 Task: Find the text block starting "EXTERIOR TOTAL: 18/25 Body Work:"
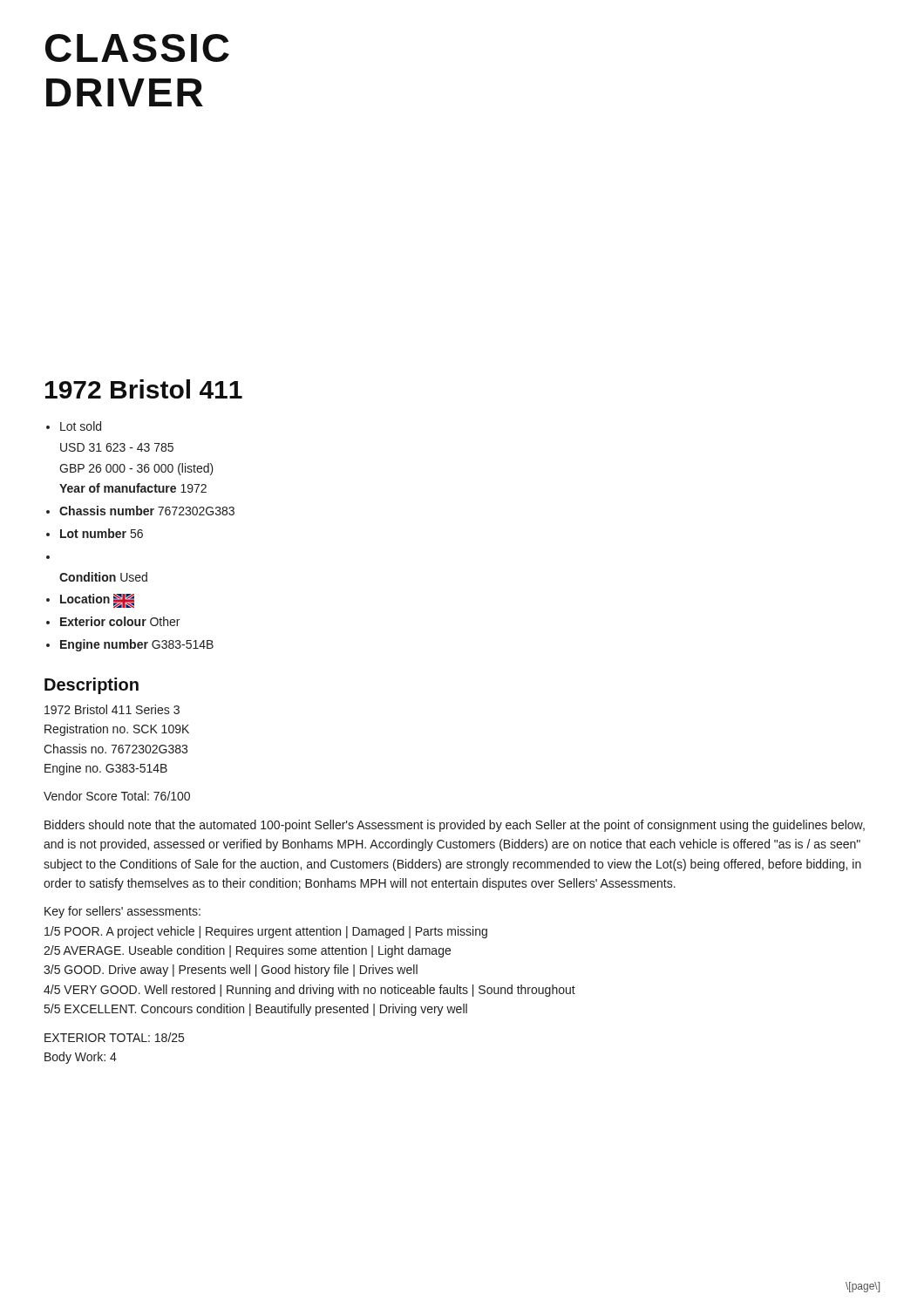pyautogui.click(x=114, y=1037)
